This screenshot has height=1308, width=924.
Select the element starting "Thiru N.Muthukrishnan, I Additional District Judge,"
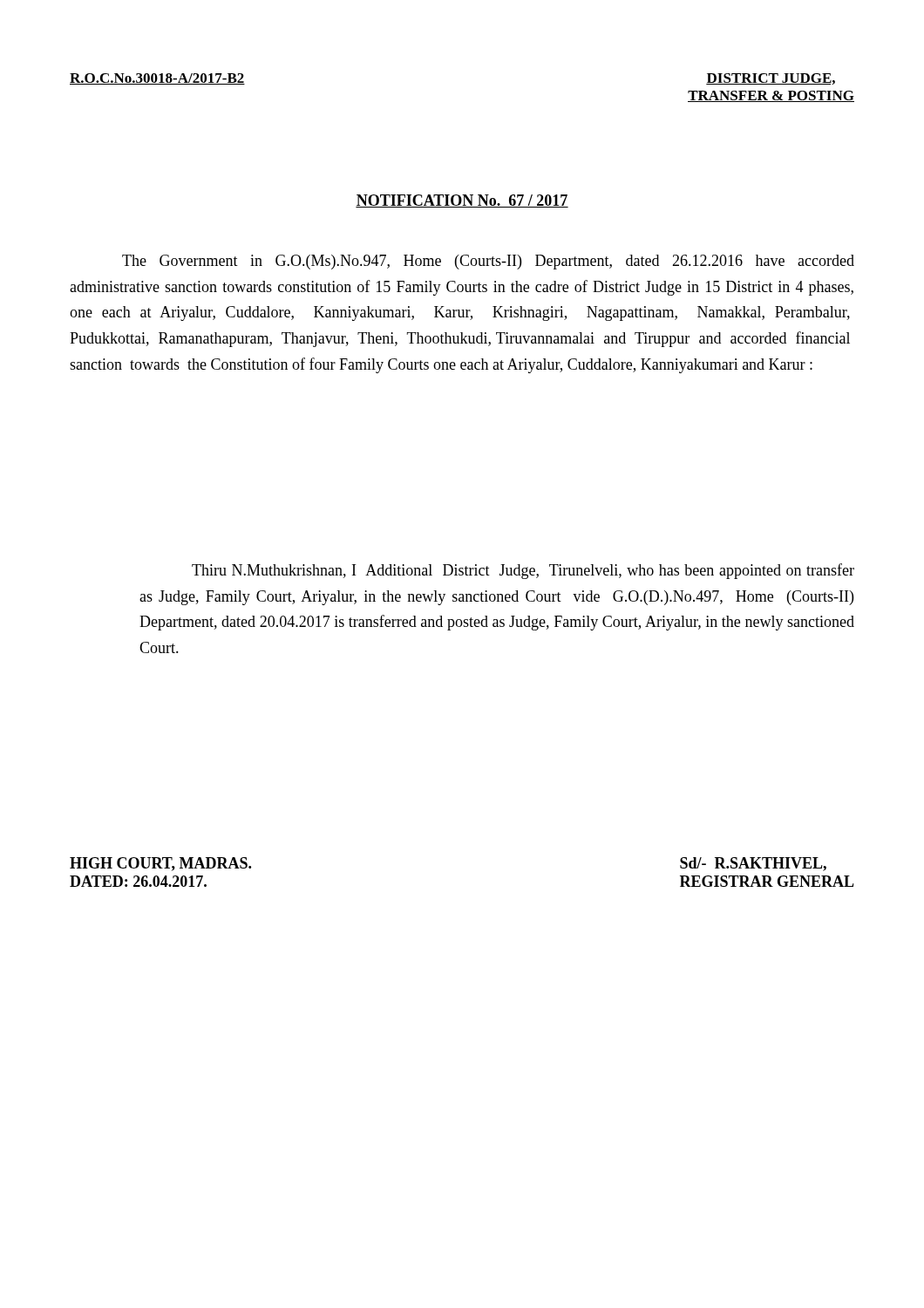[497, 610]
